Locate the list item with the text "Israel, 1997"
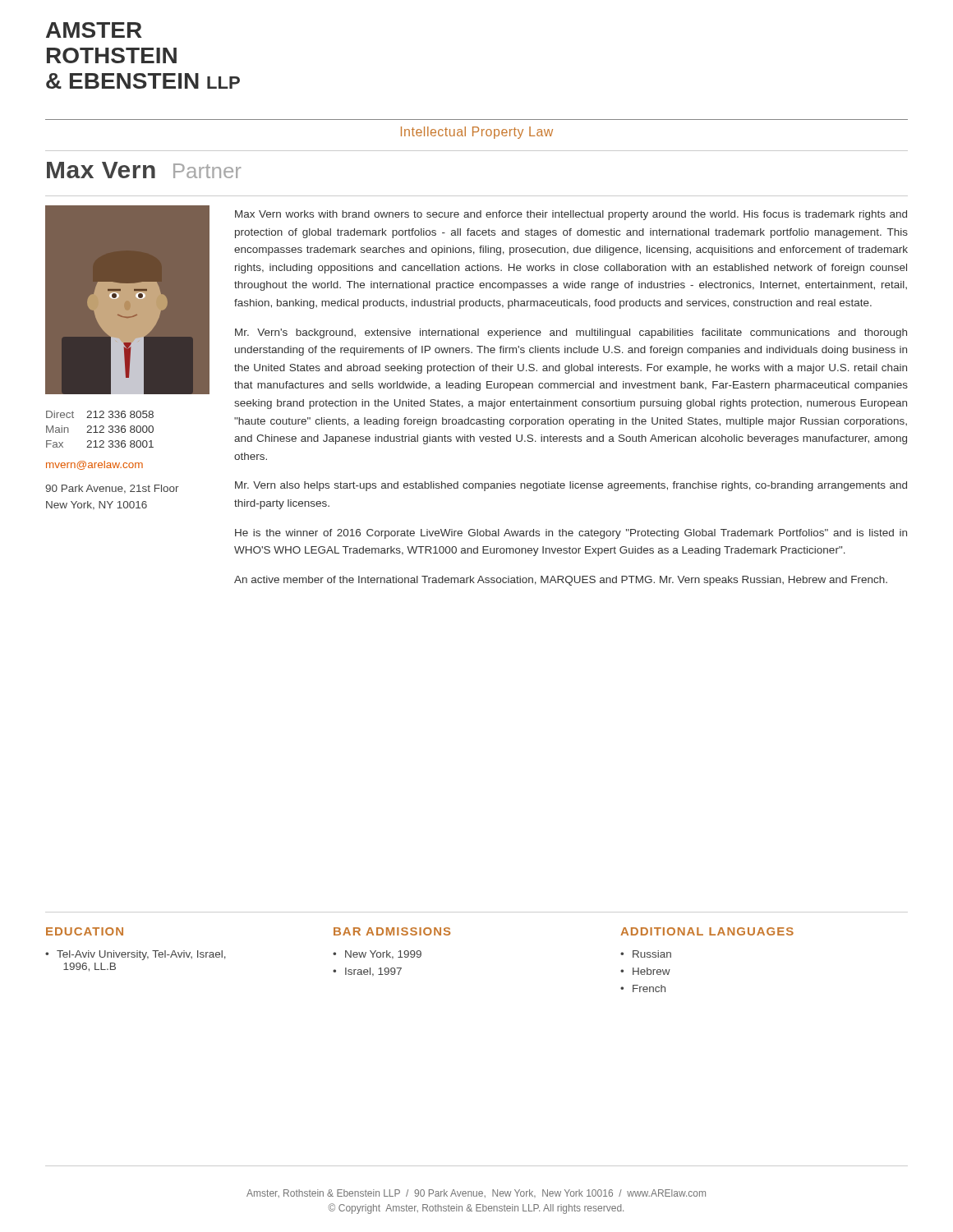 pos(373,971)
